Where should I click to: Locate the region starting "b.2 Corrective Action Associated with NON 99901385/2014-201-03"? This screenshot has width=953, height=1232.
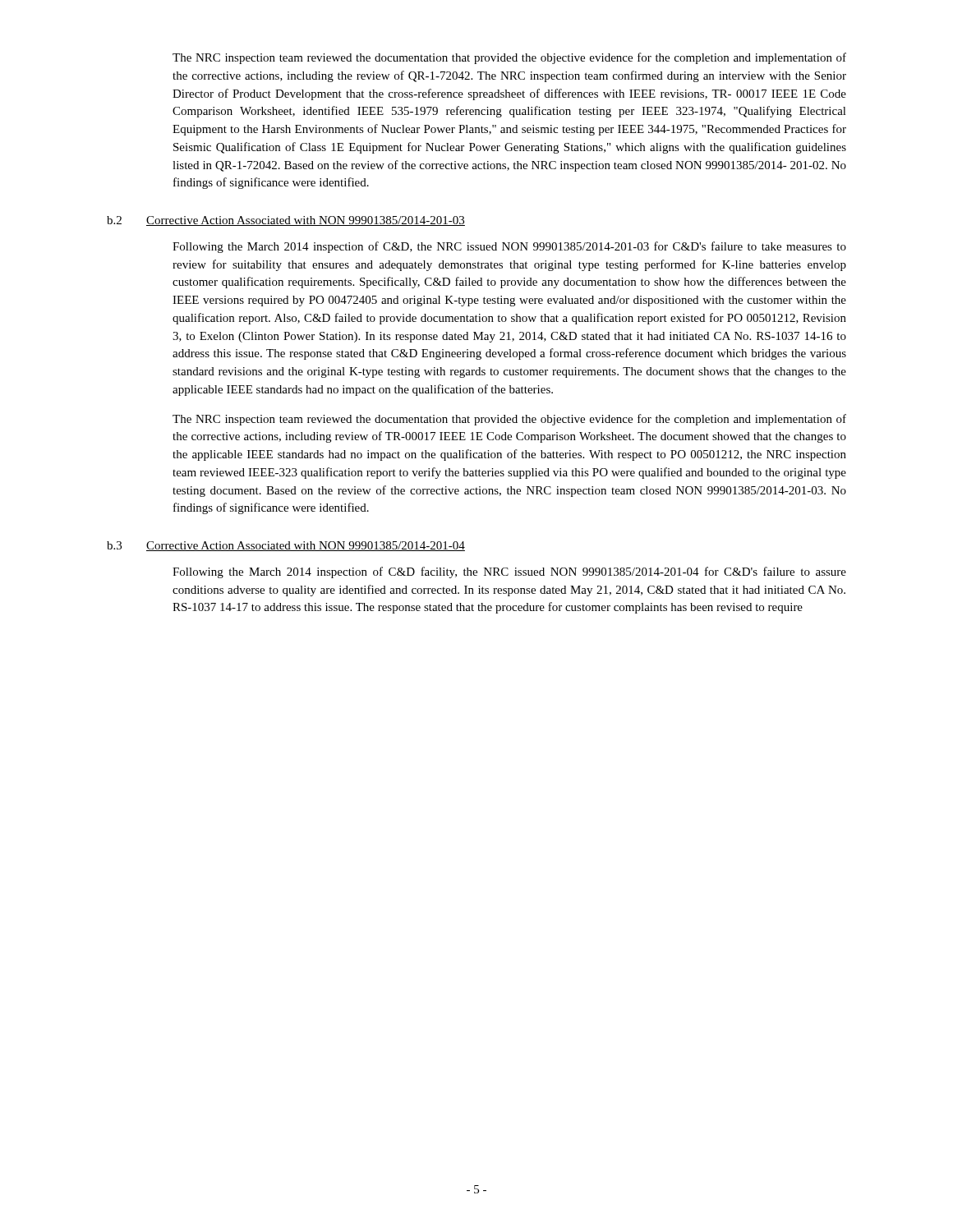coord(286,221)
